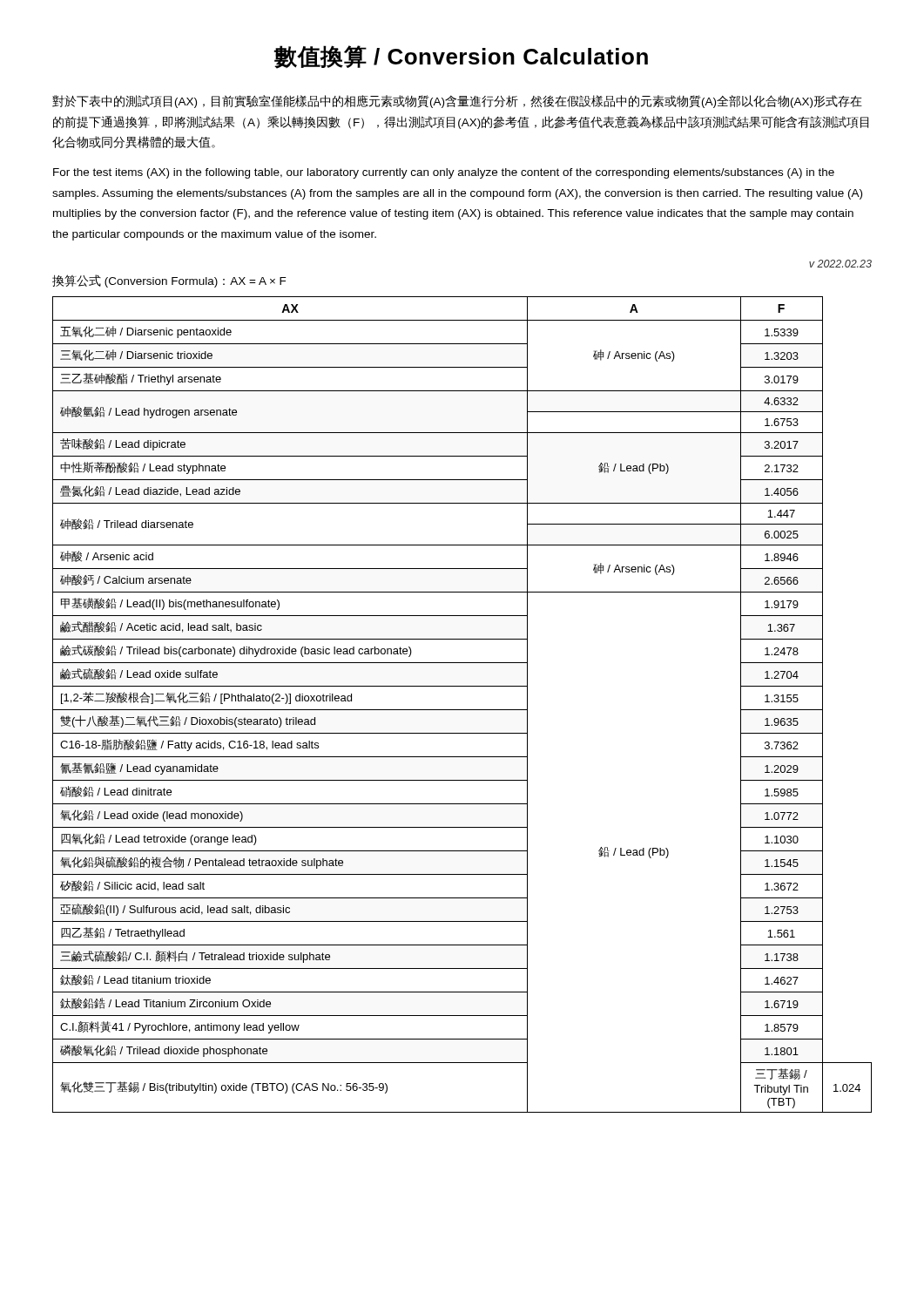Find the element starting "For the test items (AX) in the following"

pos(458,203)
